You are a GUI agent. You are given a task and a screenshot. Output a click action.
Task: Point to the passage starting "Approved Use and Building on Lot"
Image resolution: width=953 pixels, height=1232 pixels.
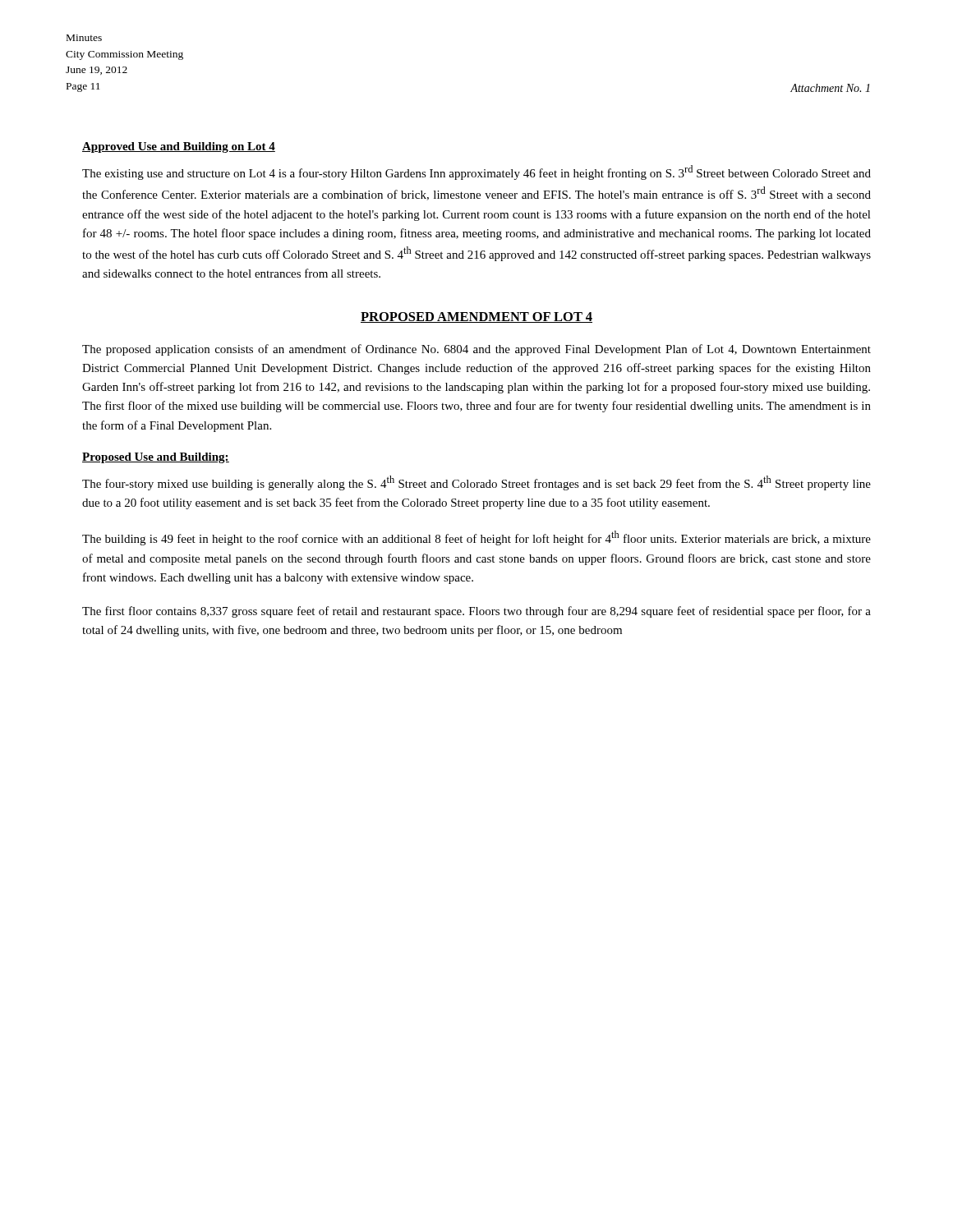click(x=179, y=146)
